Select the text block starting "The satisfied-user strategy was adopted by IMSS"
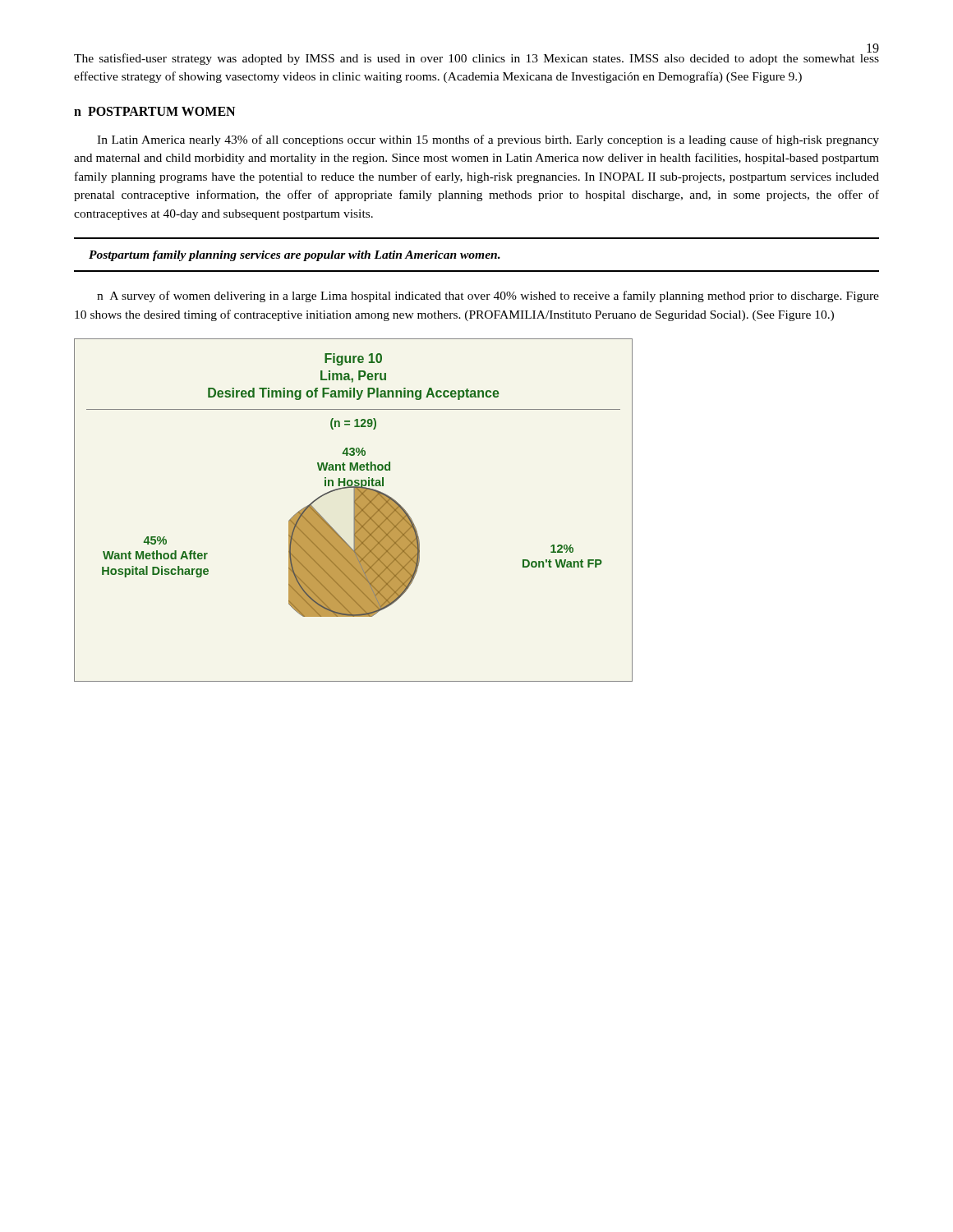Screen dimensions: 1232x953 click(476, 67)
